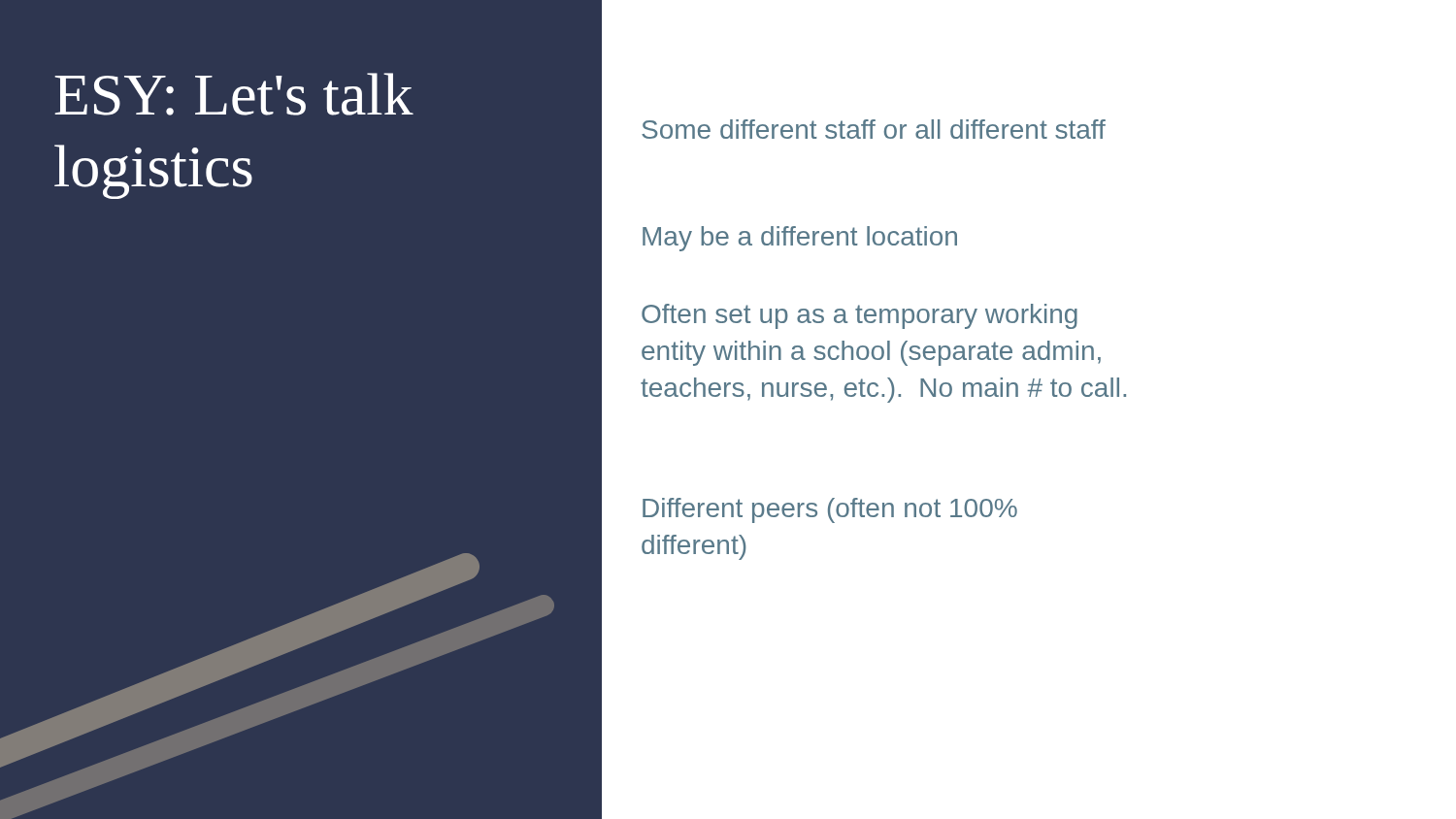1456x819 pixels.
Task: Click the passage that begins "Some different staff or all different"
Action: tap(873, 130)
